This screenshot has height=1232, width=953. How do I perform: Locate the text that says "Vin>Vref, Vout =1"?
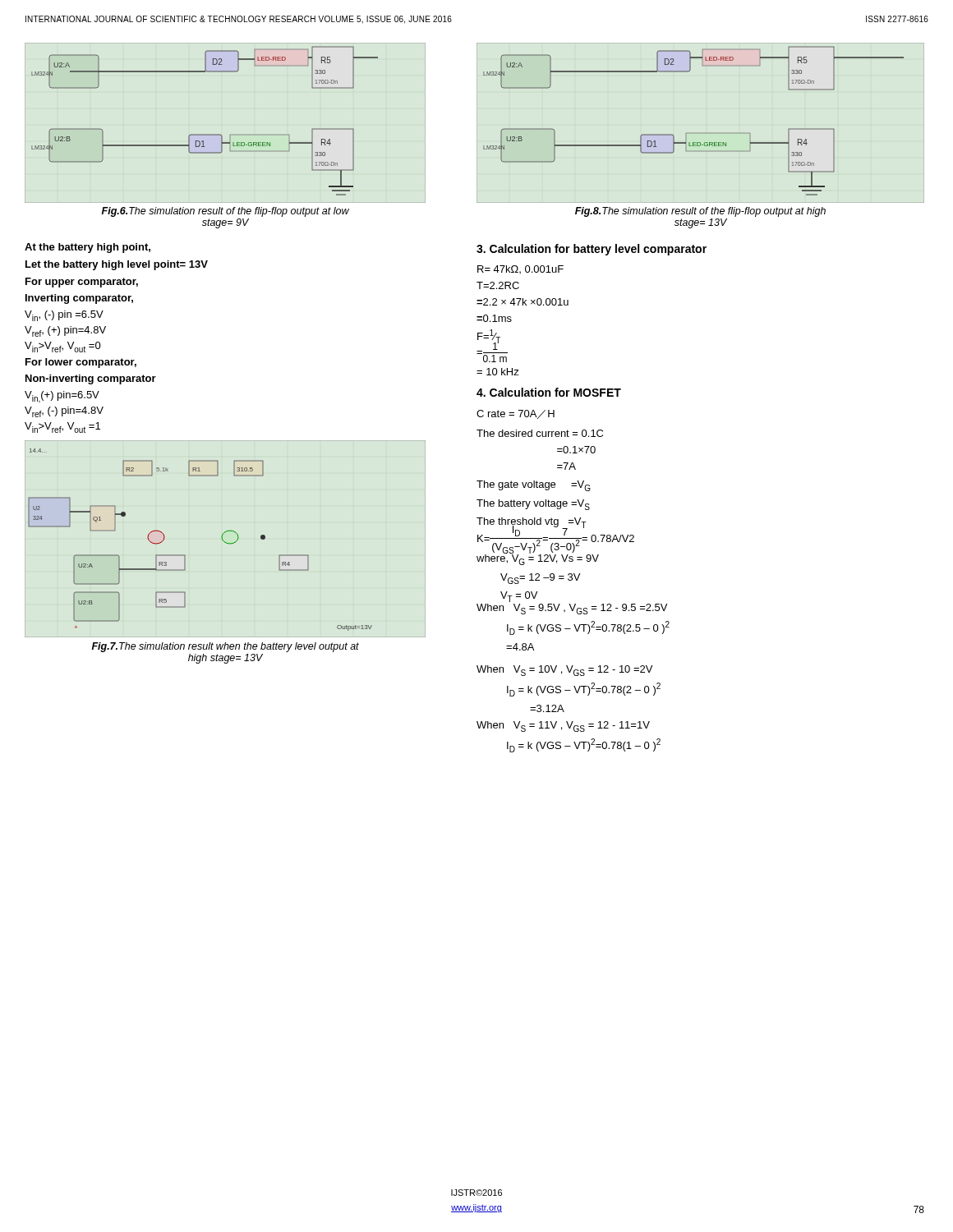(63, 427)
